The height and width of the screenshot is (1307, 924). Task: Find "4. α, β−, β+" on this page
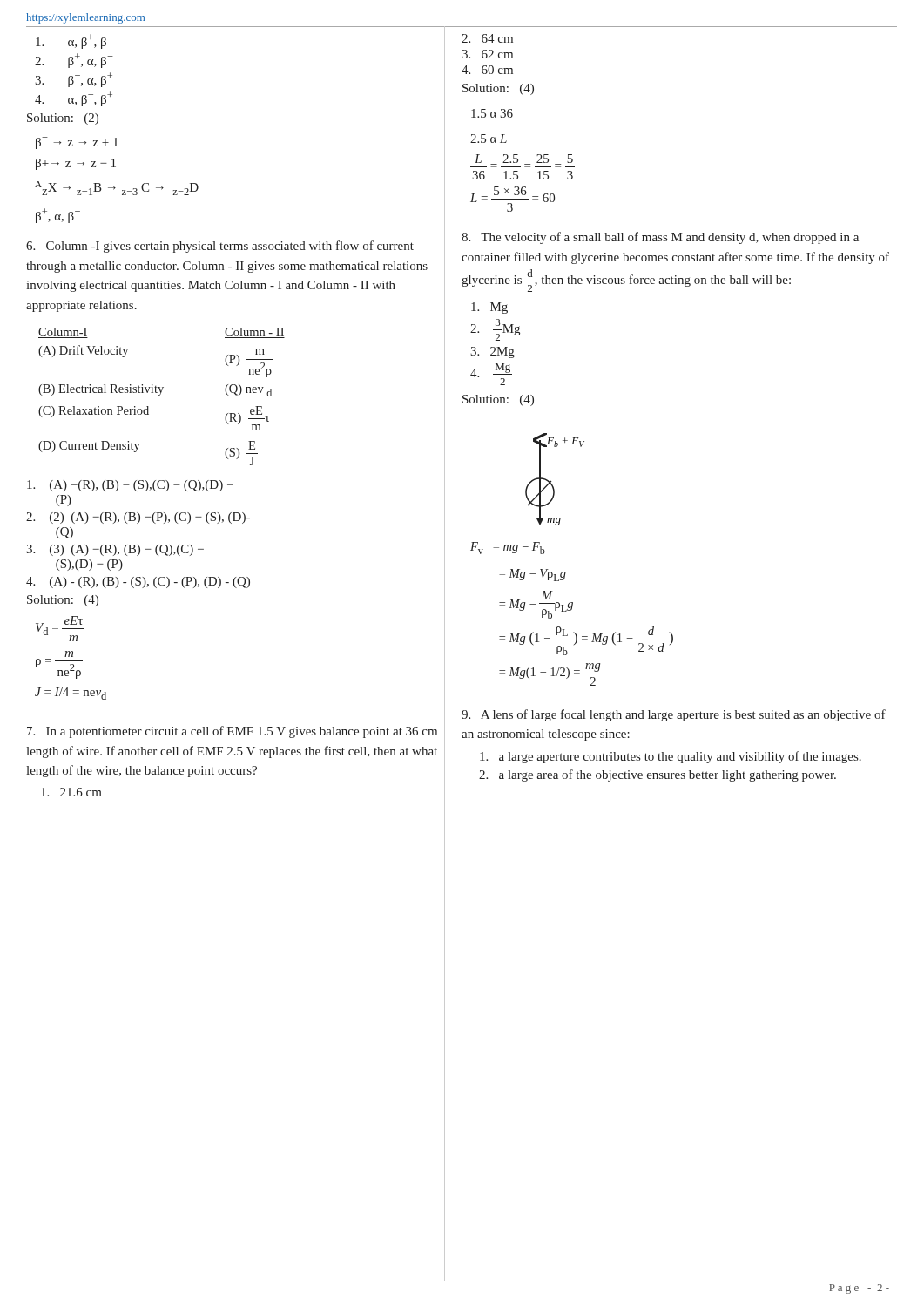click(x=74, y=98)
